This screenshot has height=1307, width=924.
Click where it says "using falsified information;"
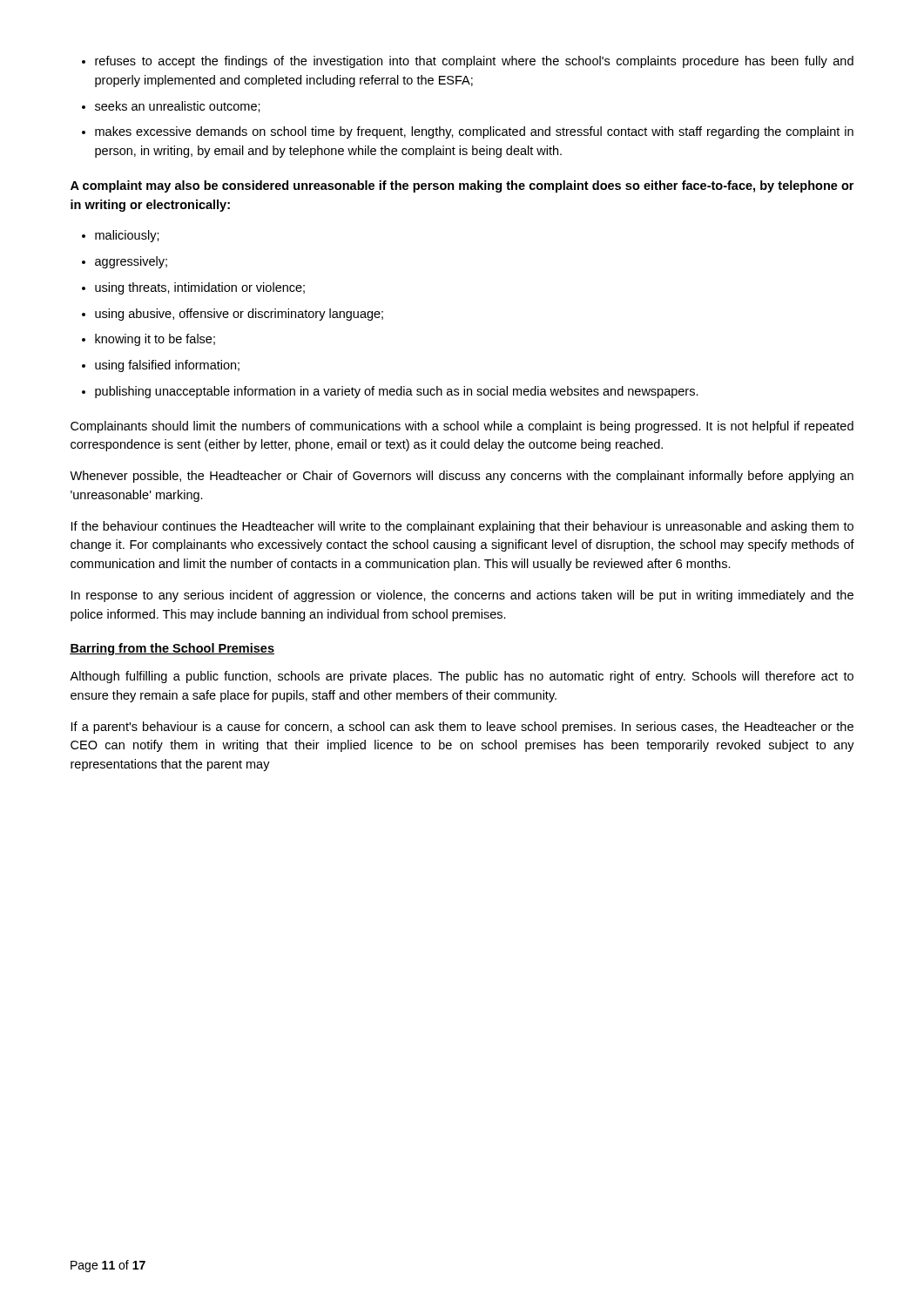(167, 366)
